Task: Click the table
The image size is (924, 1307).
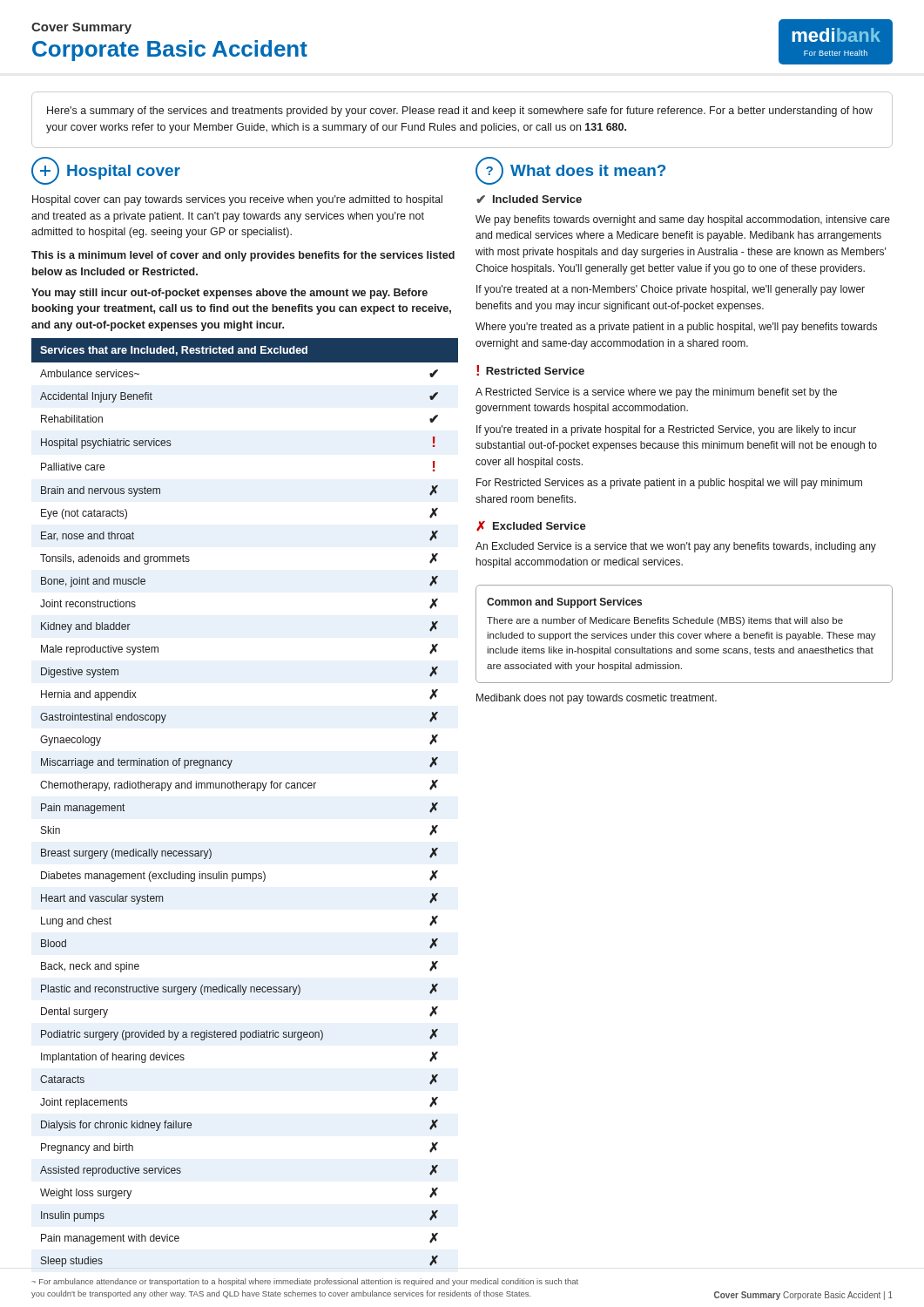Action: pyautogui.click(x=245, y=805)
